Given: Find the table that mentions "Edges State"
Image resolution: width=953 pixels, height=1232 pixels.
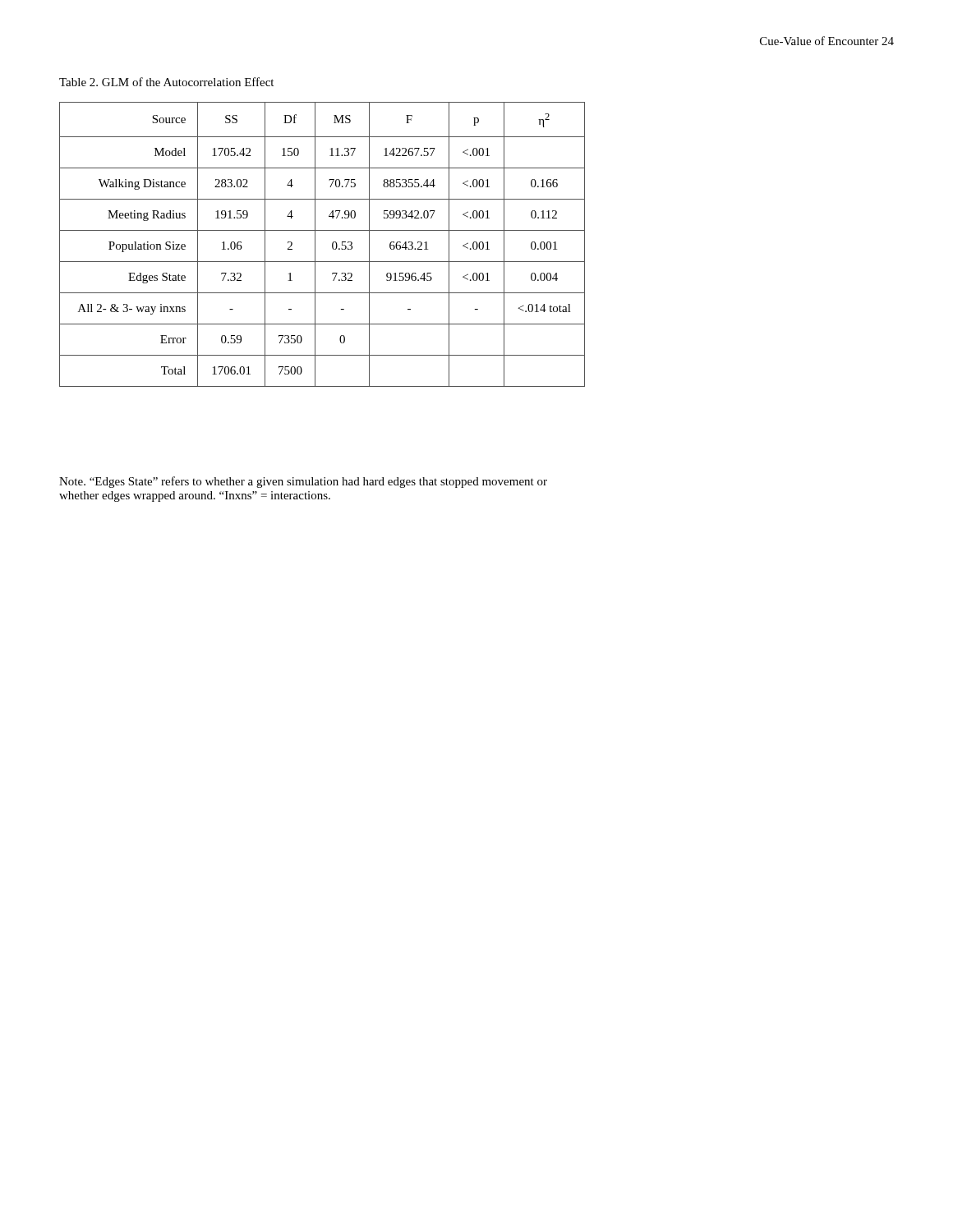Looking at the screenshot, I should tap(322, 244).
